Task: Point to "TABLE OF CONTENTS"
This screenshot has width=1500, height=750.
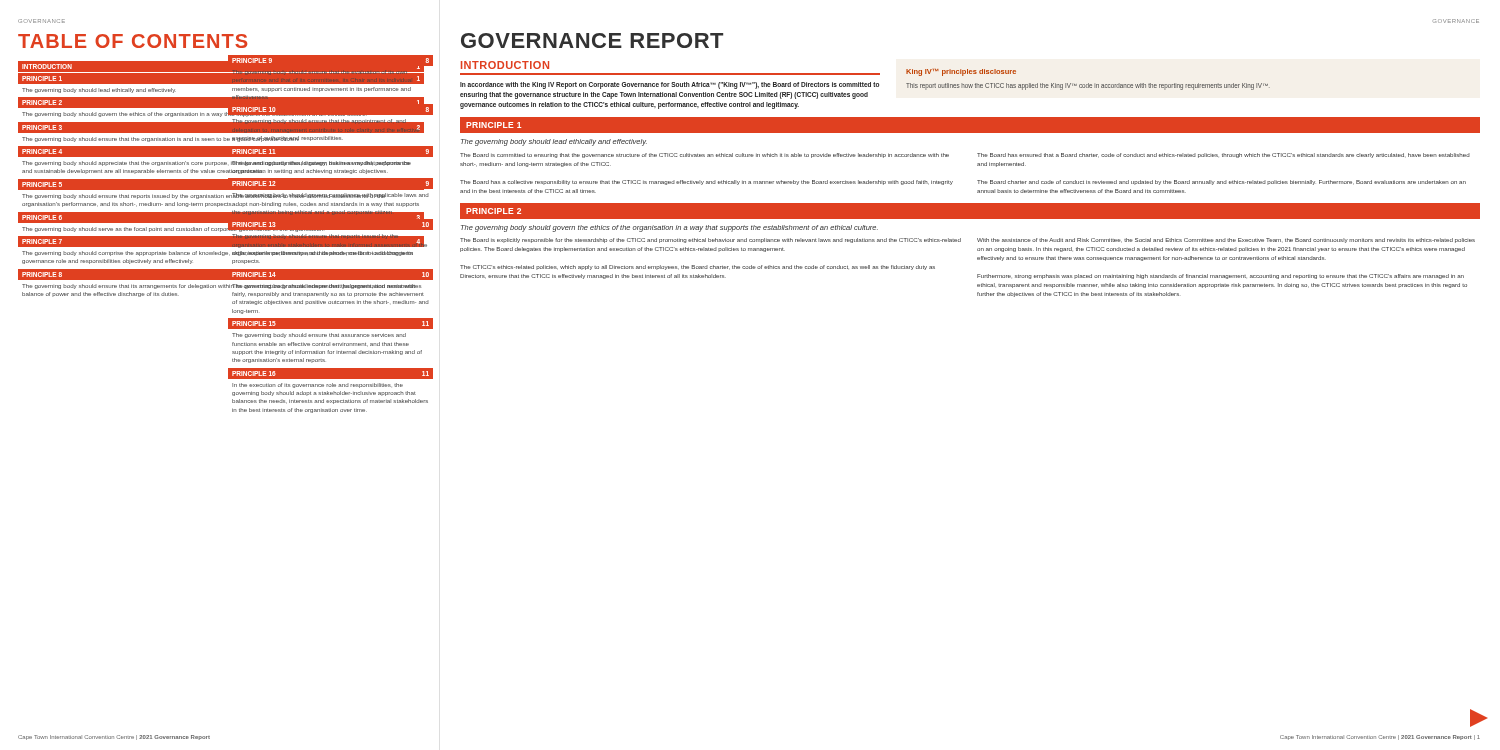Action: pos(134,41)
